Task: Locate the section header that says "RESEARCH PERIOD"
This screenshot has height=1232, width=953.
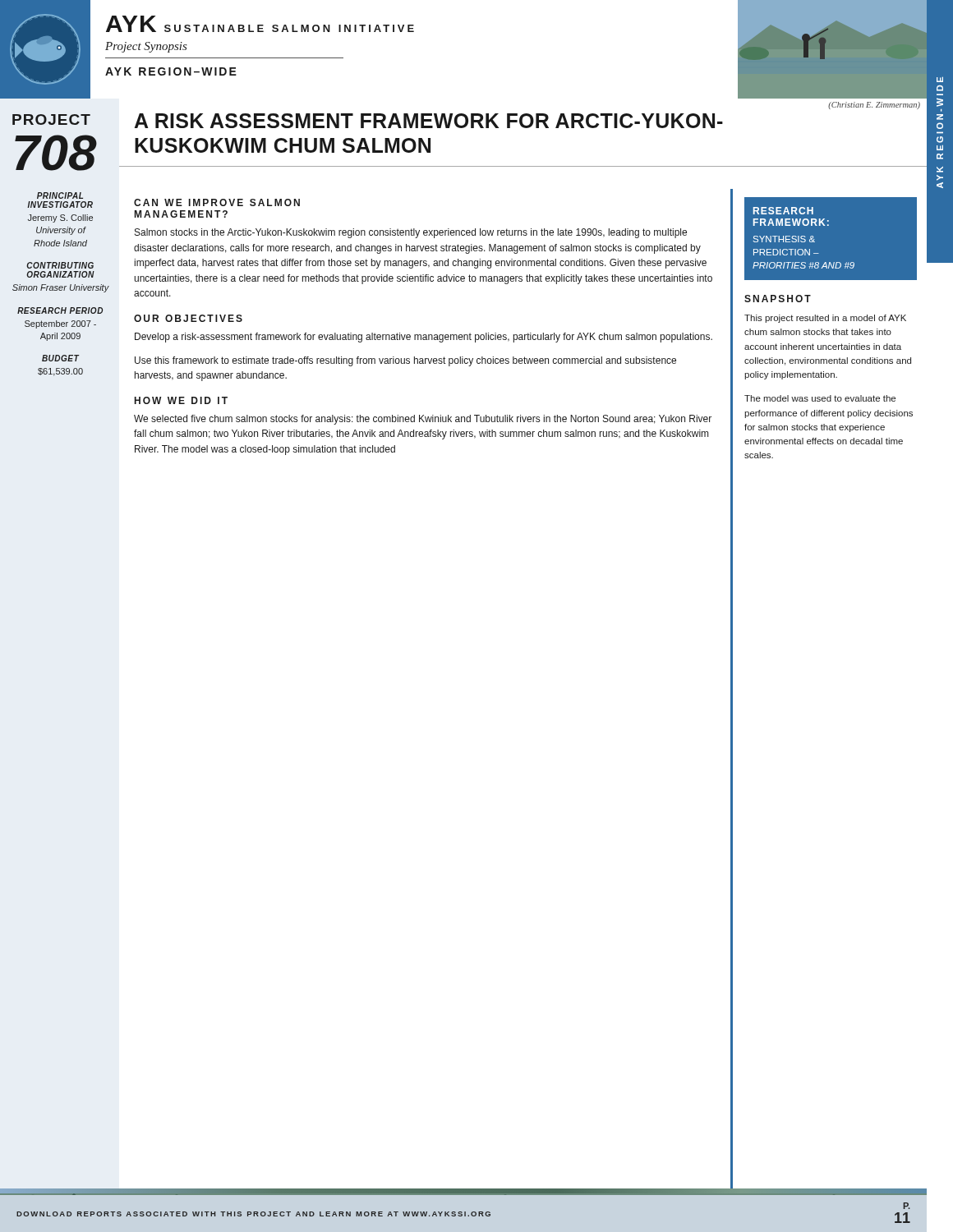Action: pos(60,311)
